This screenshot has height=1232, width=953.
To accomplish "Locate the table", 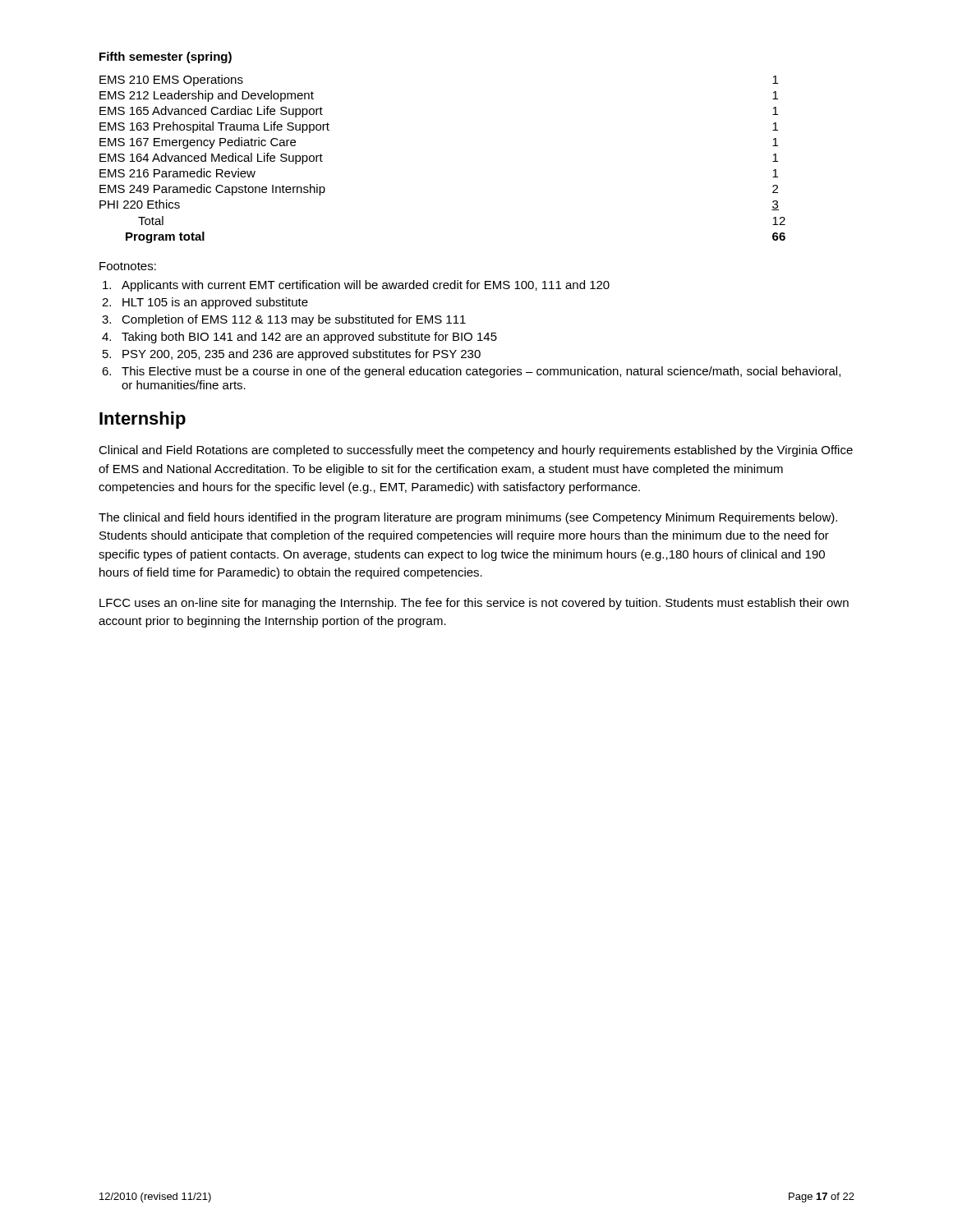I will pyautogui.click(x=476, y=158).
